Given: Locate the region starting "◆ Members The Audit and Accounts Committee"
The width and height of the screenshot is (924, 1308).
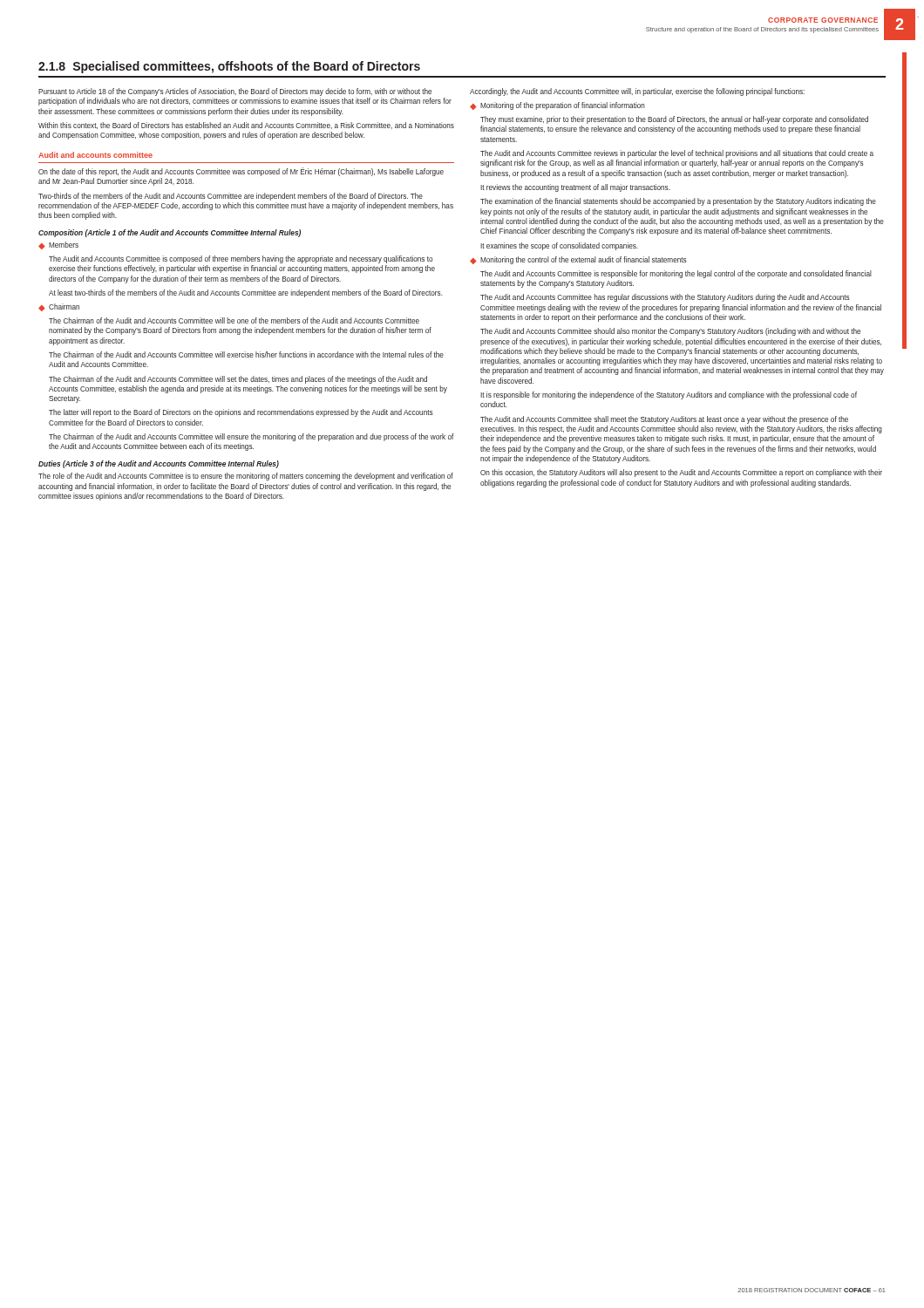Looking at the screenshot, I should 246,270.
